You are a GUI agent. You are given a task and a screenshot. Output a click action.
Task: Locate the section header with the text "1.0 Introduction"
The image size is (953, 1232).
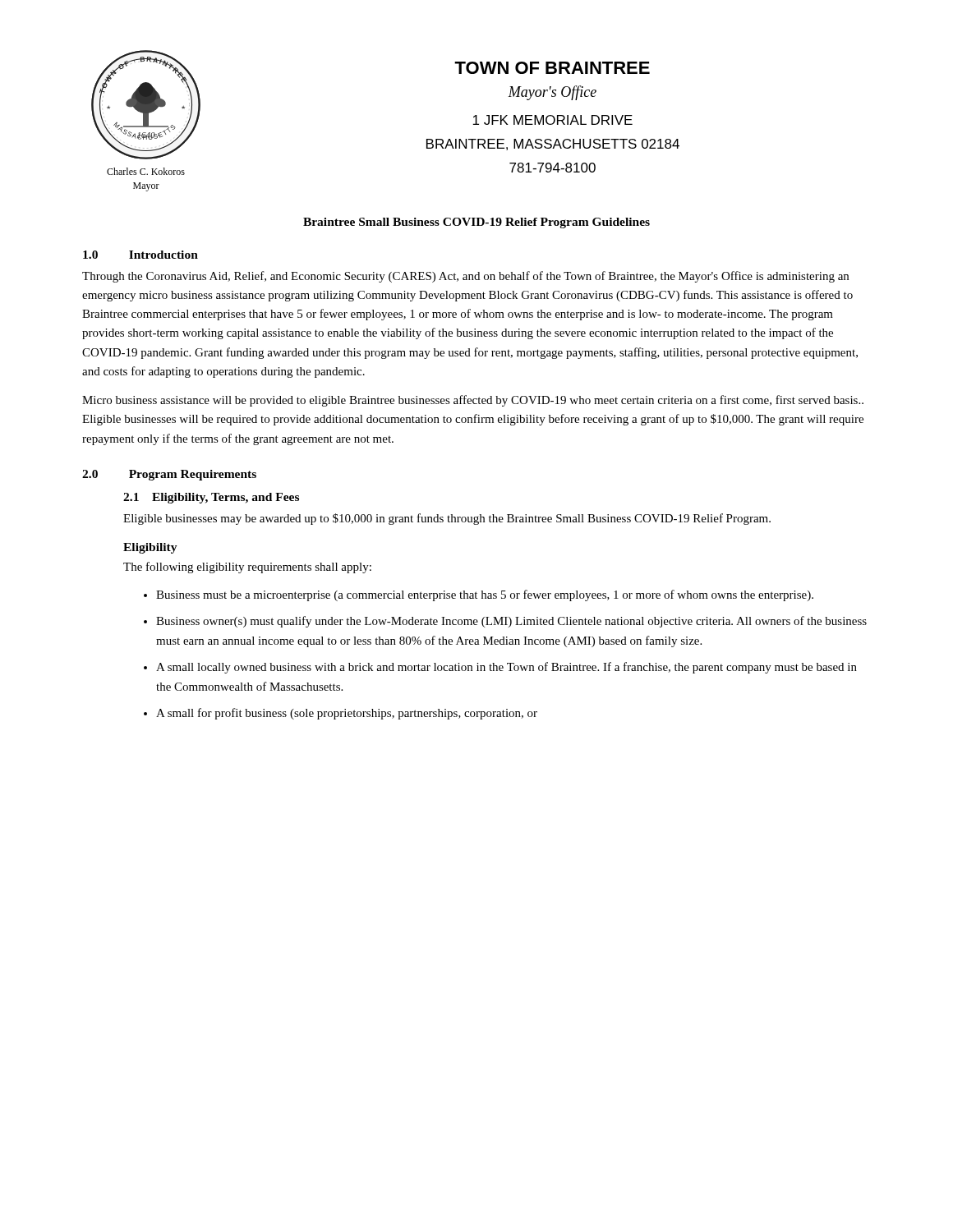click(x=140, y=254)
